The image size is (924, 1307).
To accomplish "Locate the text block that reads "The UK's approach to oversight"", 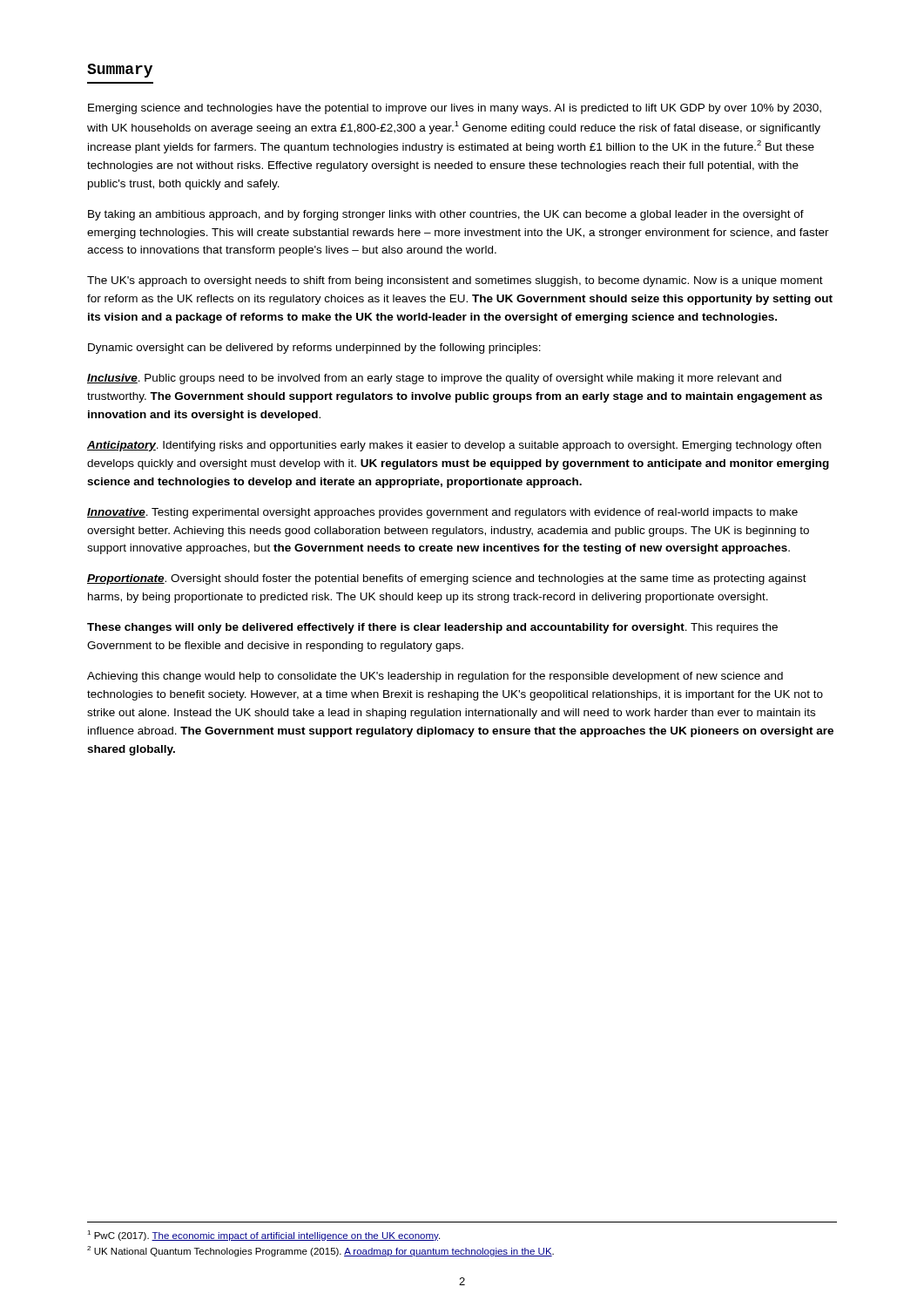I will tap(460, 299).
